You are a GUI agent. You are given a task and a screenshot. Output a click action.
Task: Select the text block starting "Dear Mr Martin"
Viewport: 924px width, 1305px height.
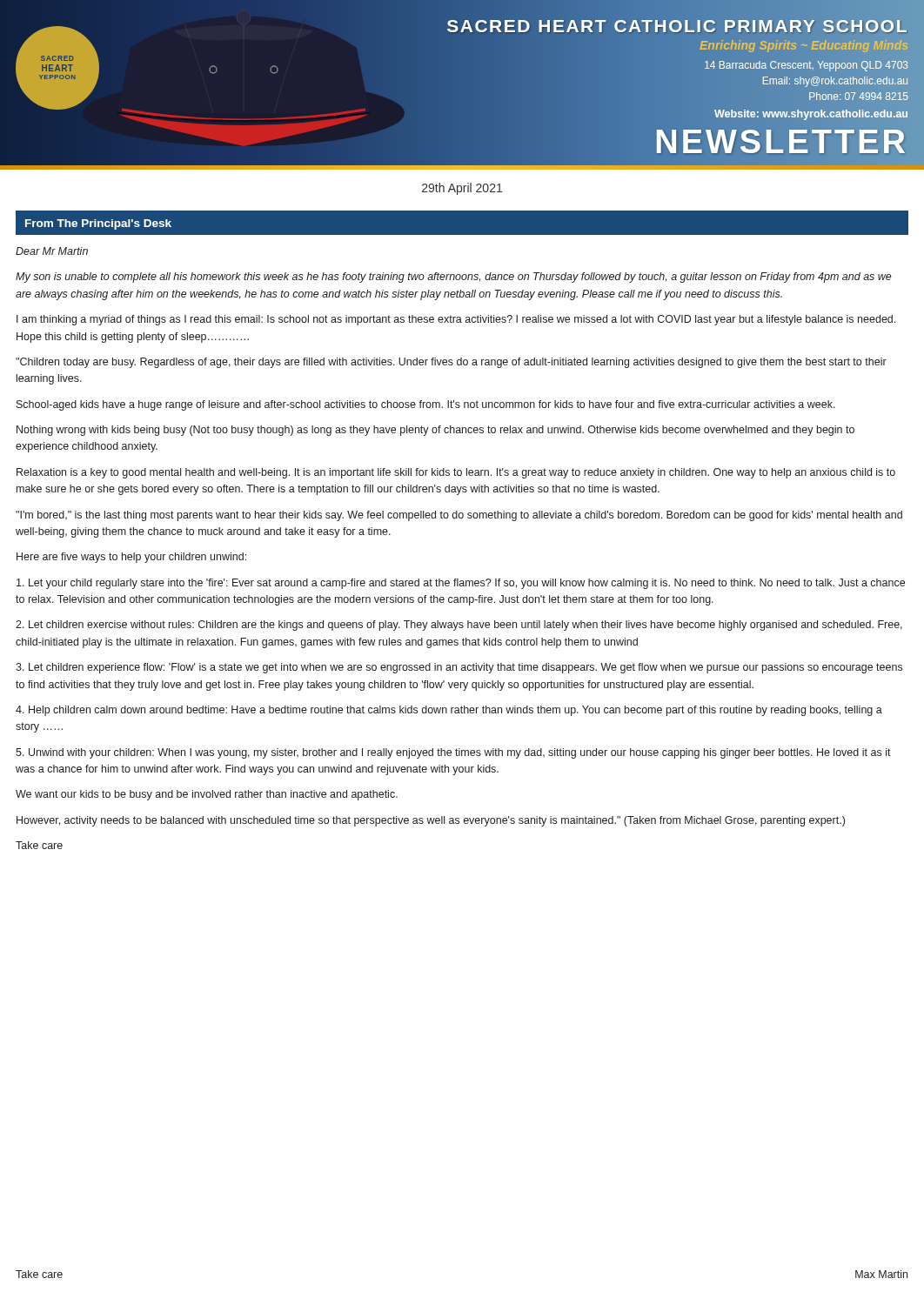click(52, 251)
